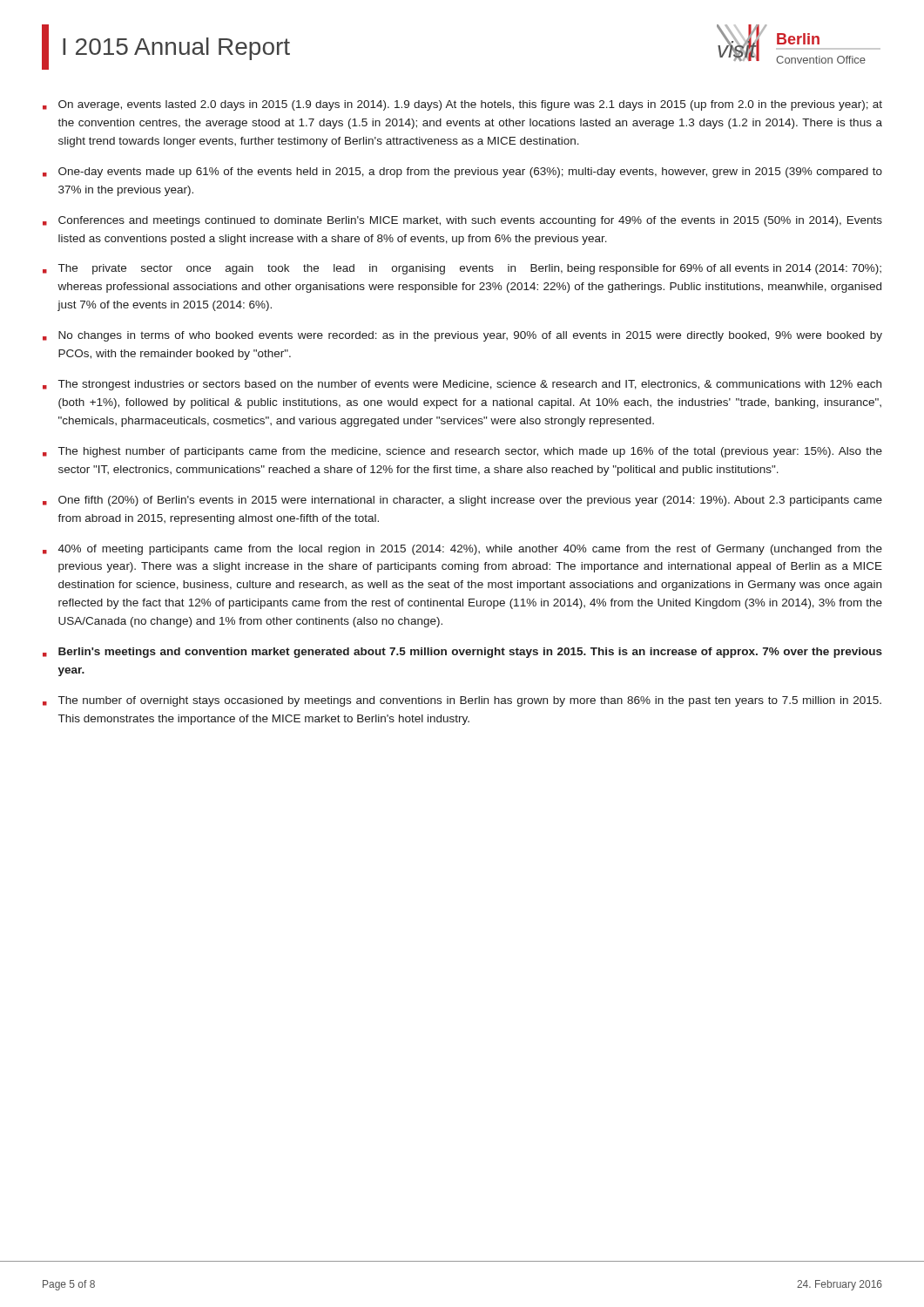Navigate to the block starting "▪ The number"
This screenshot has height=1307, width=924.
tap(462, 710)
